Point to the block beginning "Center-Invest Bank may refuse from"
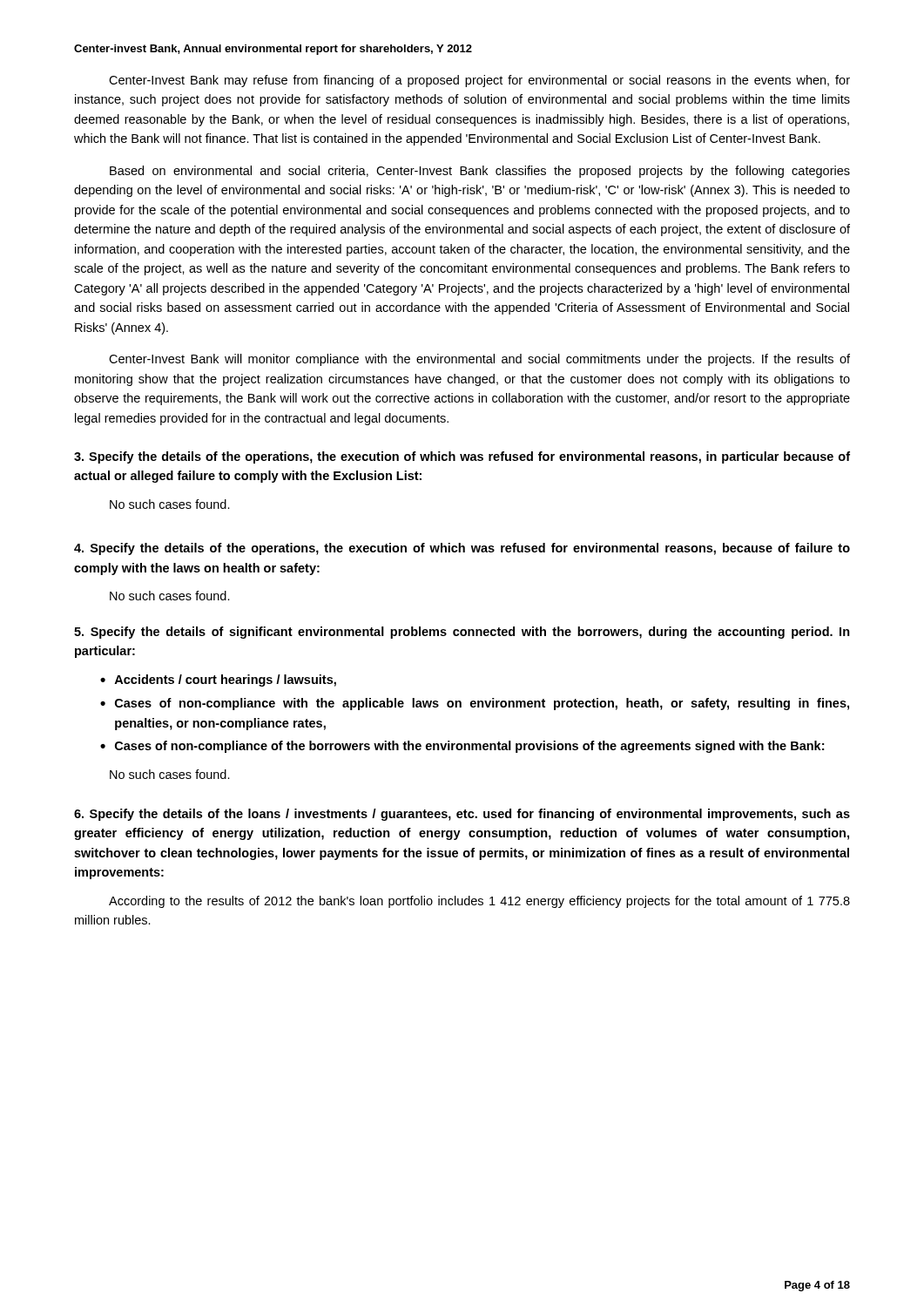Viewport: 924px width, 1307px height. (462, 110)
